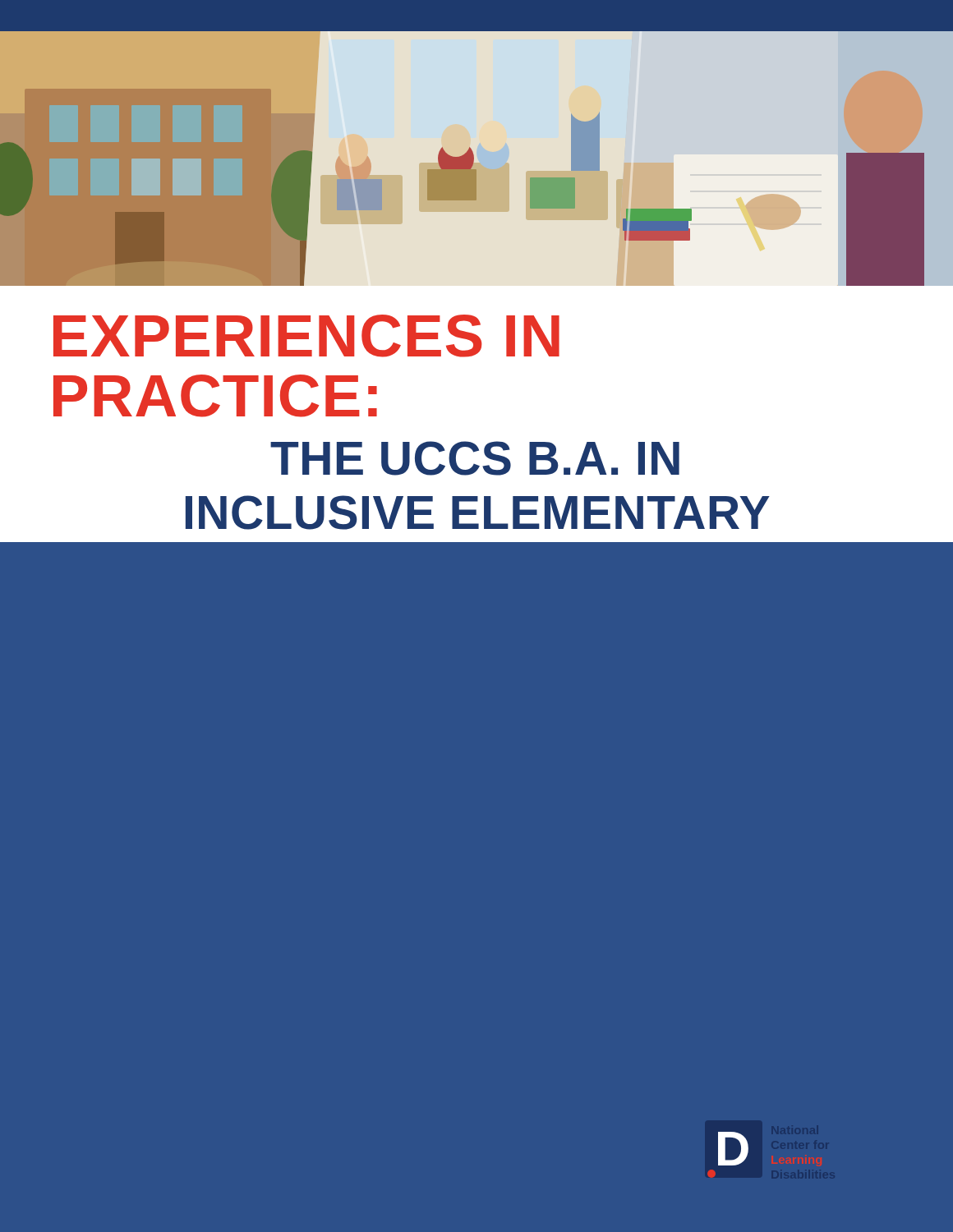Find the logo

click(799, 1149)
